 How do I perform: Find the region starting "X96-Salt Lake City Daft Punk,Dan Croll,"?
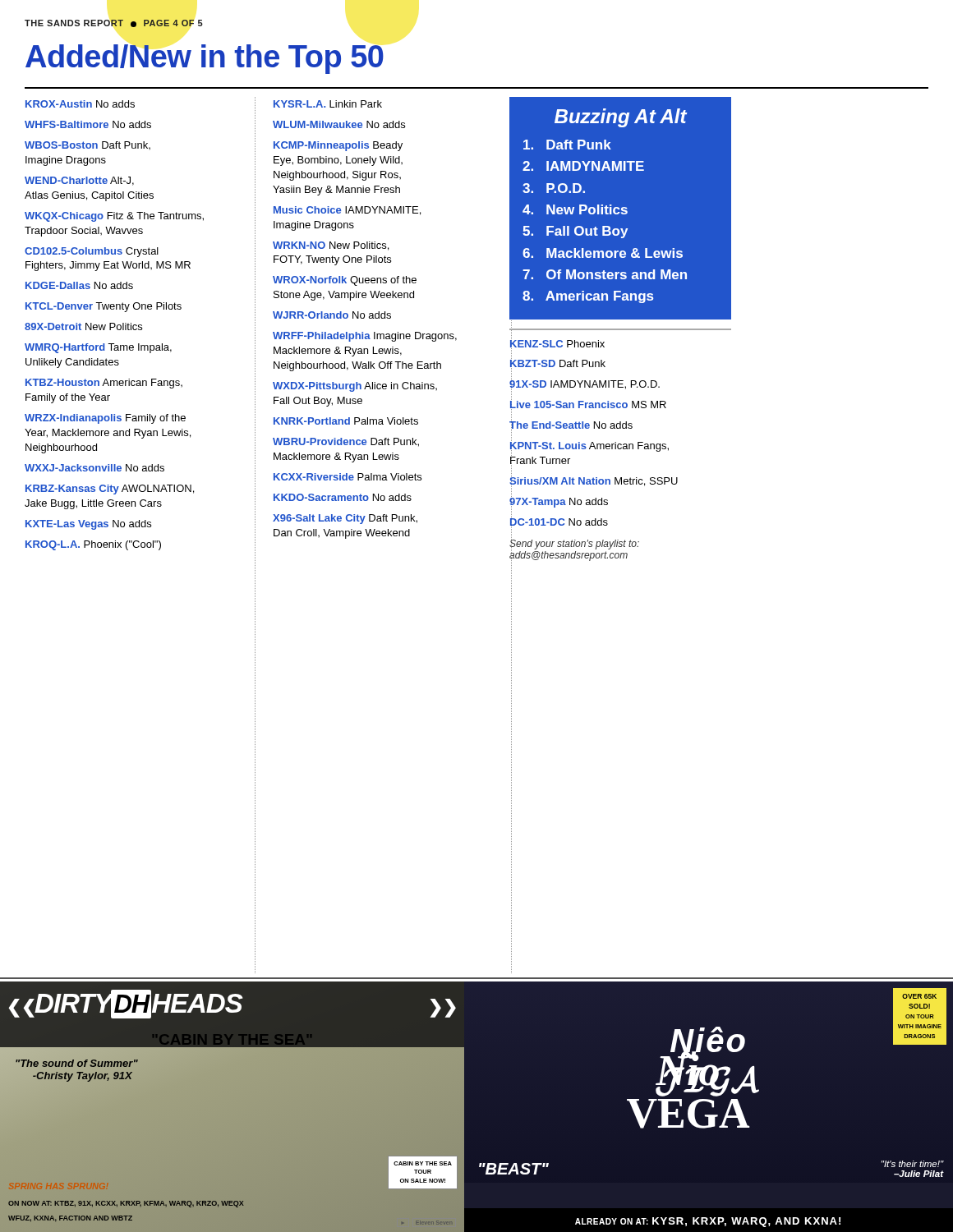345,525
